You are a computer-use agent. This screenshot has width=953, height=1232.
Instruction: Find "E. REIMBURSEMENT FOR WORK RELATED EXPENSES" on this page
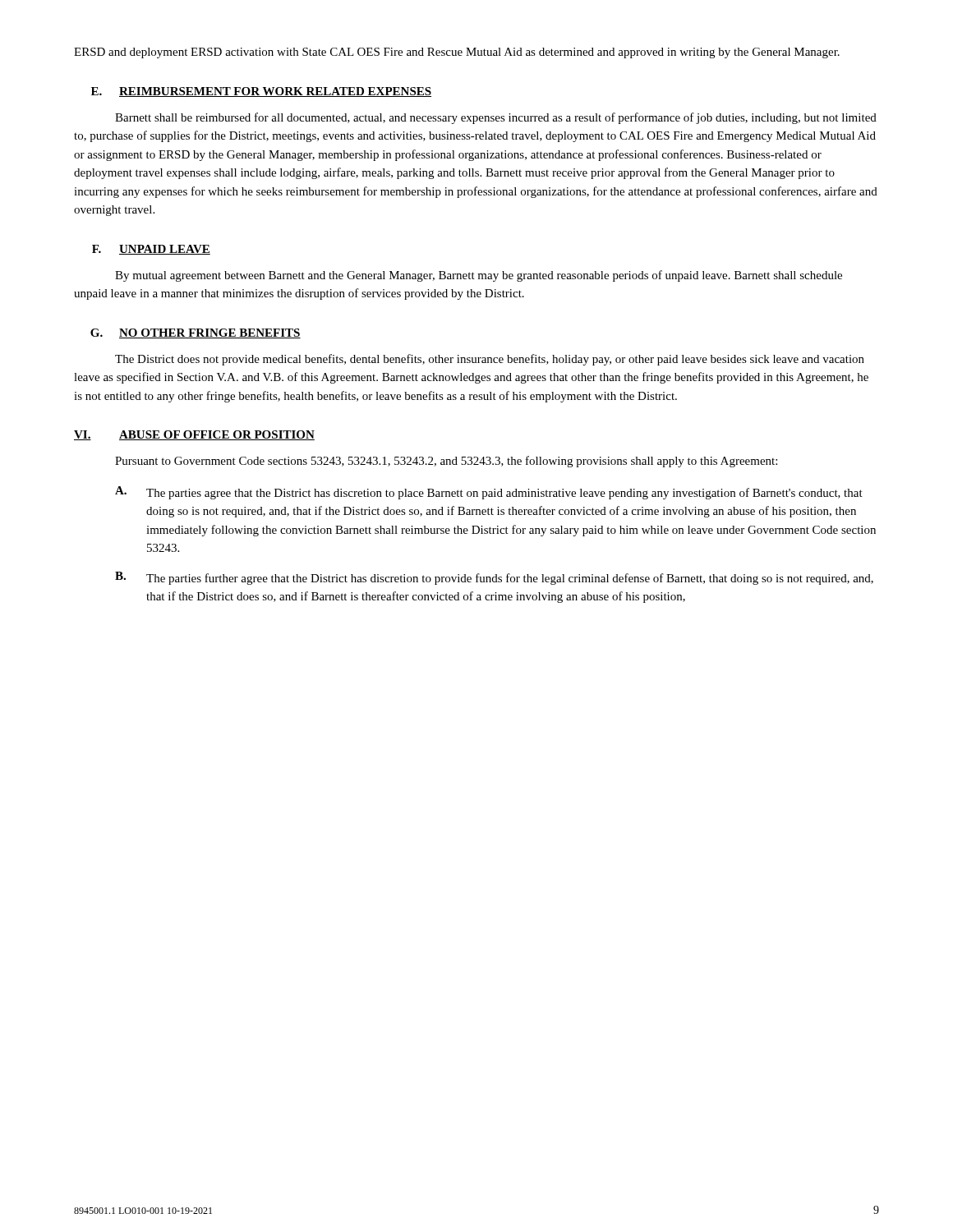coord(253,91)
